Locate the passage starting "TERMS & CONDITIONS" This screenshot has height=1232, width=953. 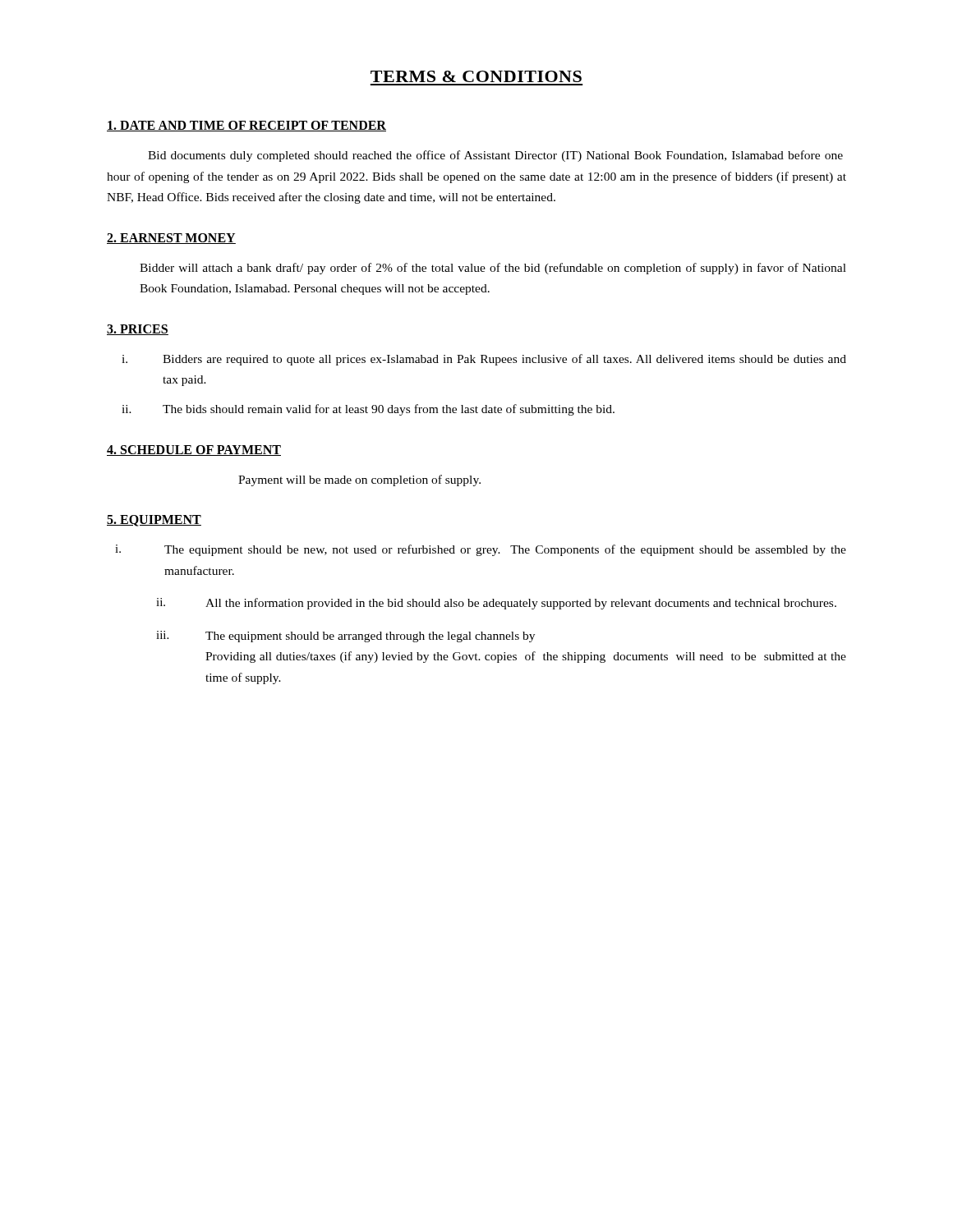[476, 76]
